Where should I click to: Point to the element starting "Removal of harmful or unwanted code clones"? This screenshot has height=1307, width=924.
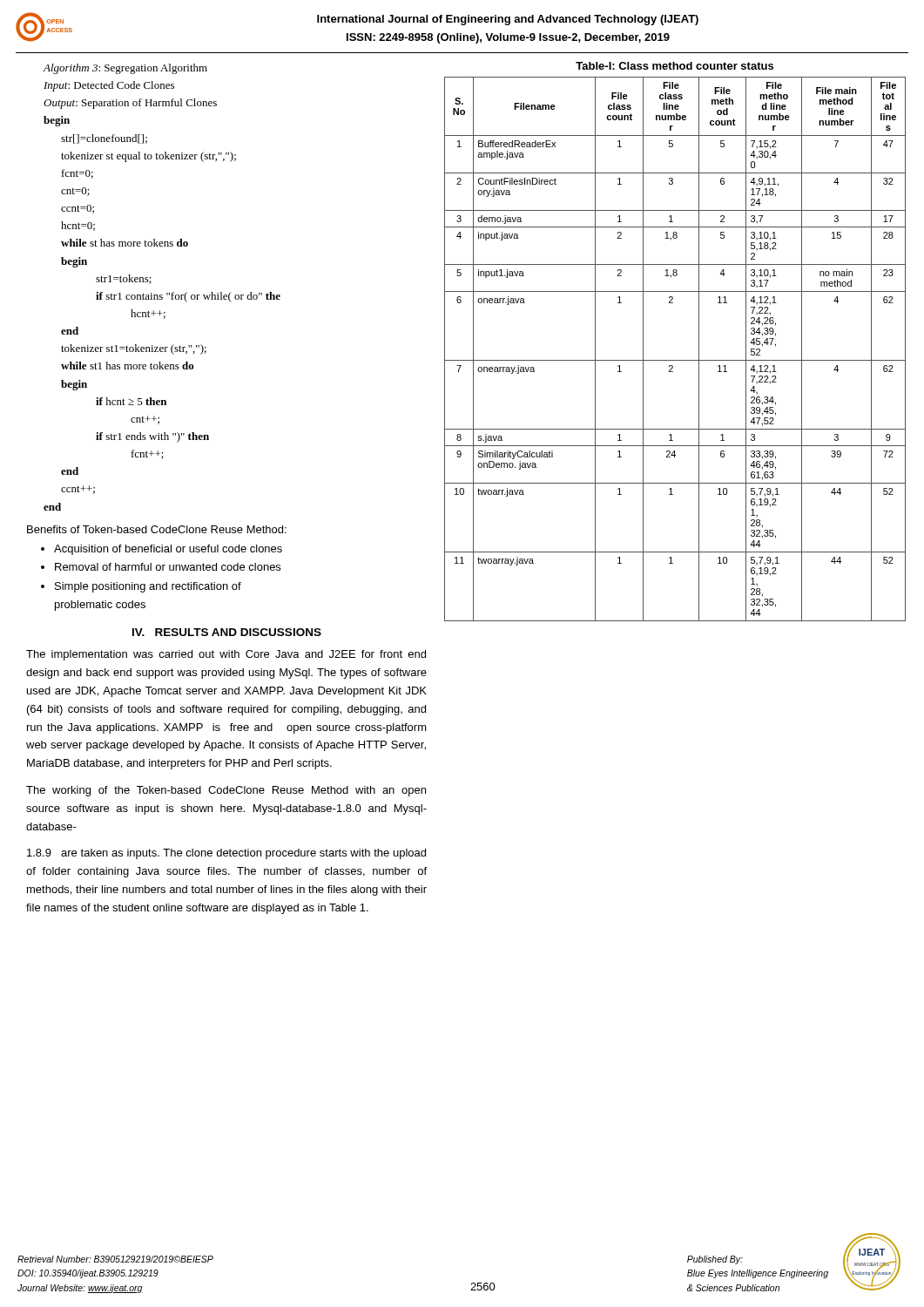click(168, 567)
